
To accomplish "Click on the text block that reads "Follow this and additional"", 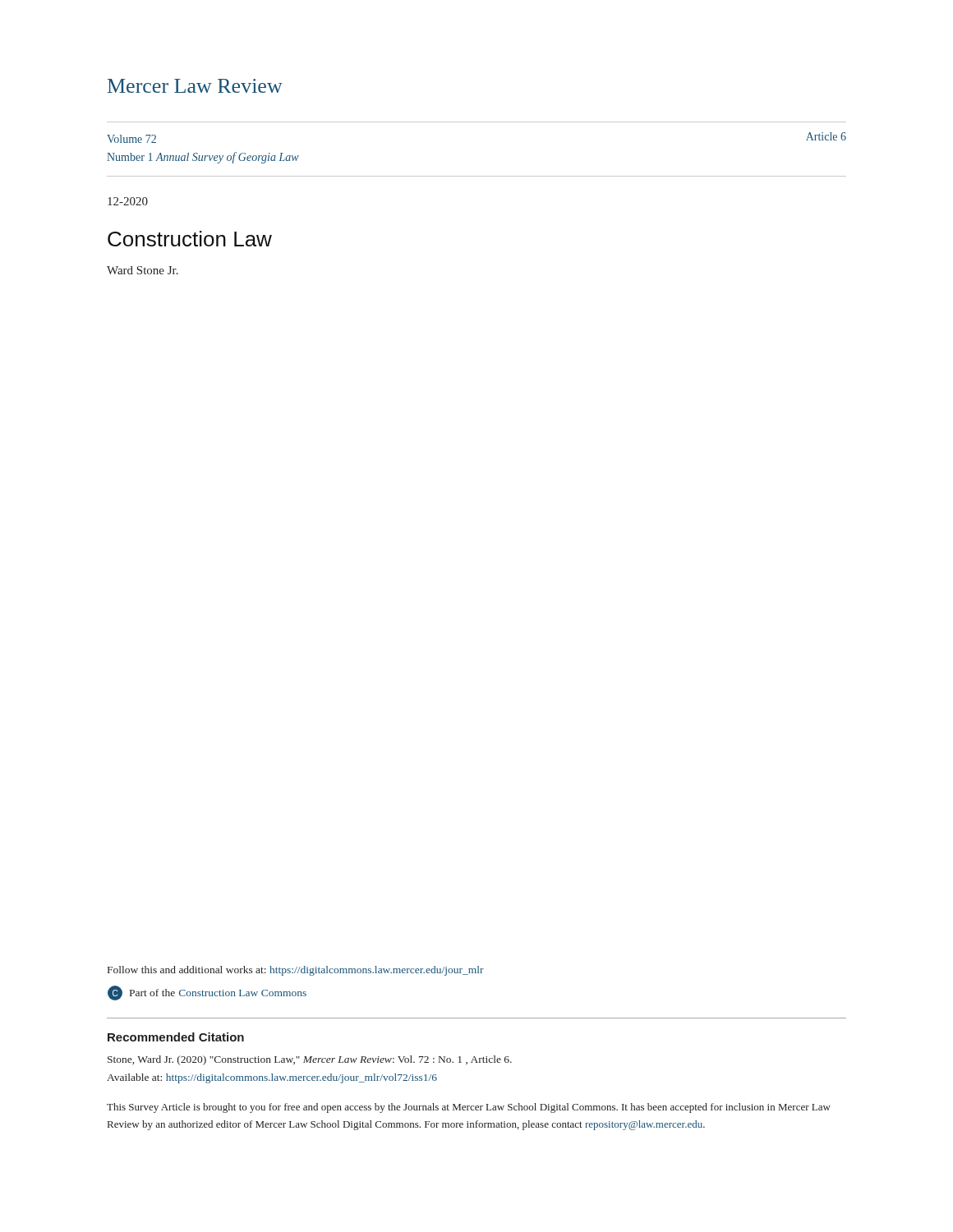I will point(476,970).
